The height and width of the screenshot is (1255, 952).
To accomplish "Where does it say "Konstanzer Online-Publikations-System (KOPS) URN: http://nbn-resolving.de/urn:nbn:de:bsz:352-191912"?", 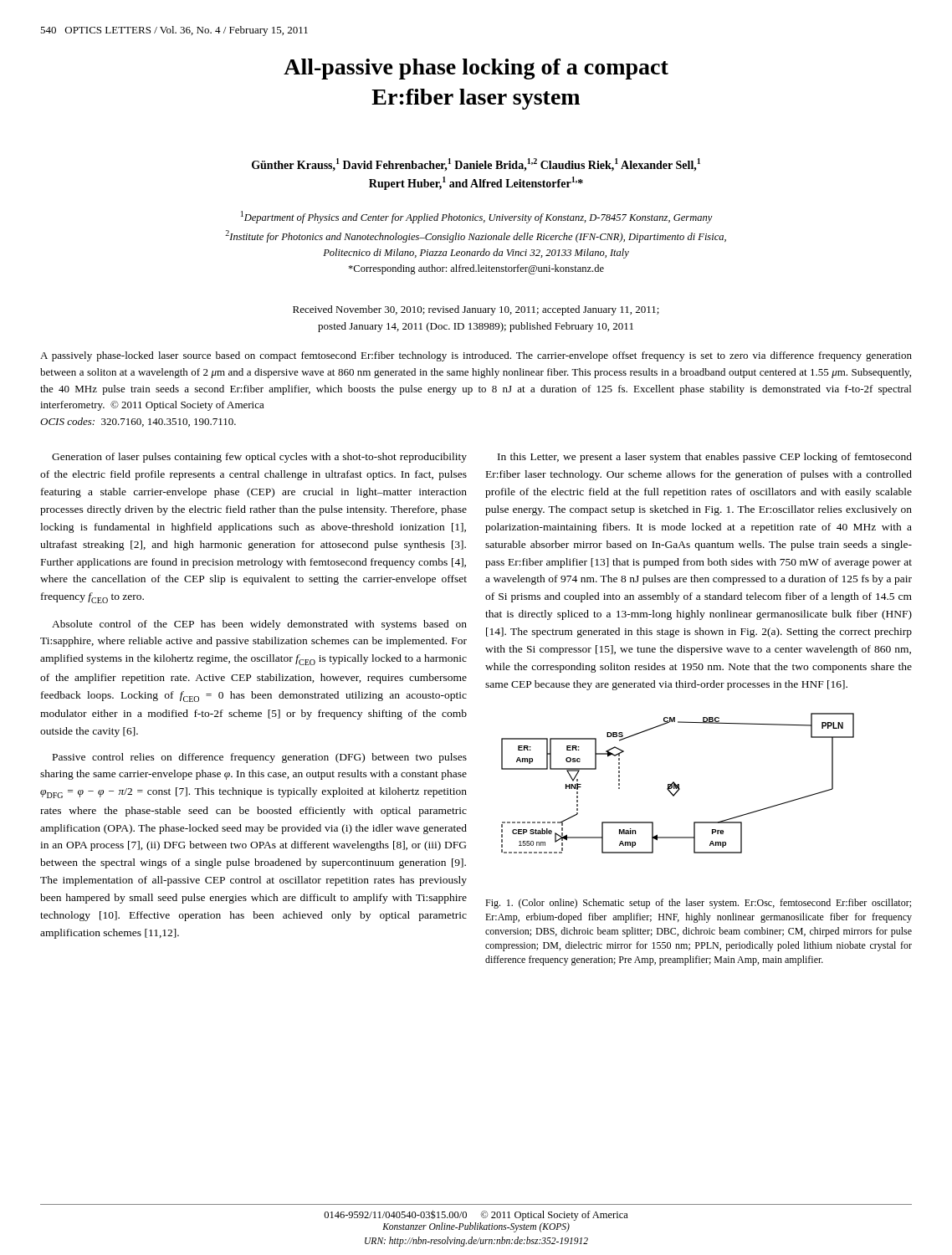I will pyautogui.click(x=476, y=1233).
